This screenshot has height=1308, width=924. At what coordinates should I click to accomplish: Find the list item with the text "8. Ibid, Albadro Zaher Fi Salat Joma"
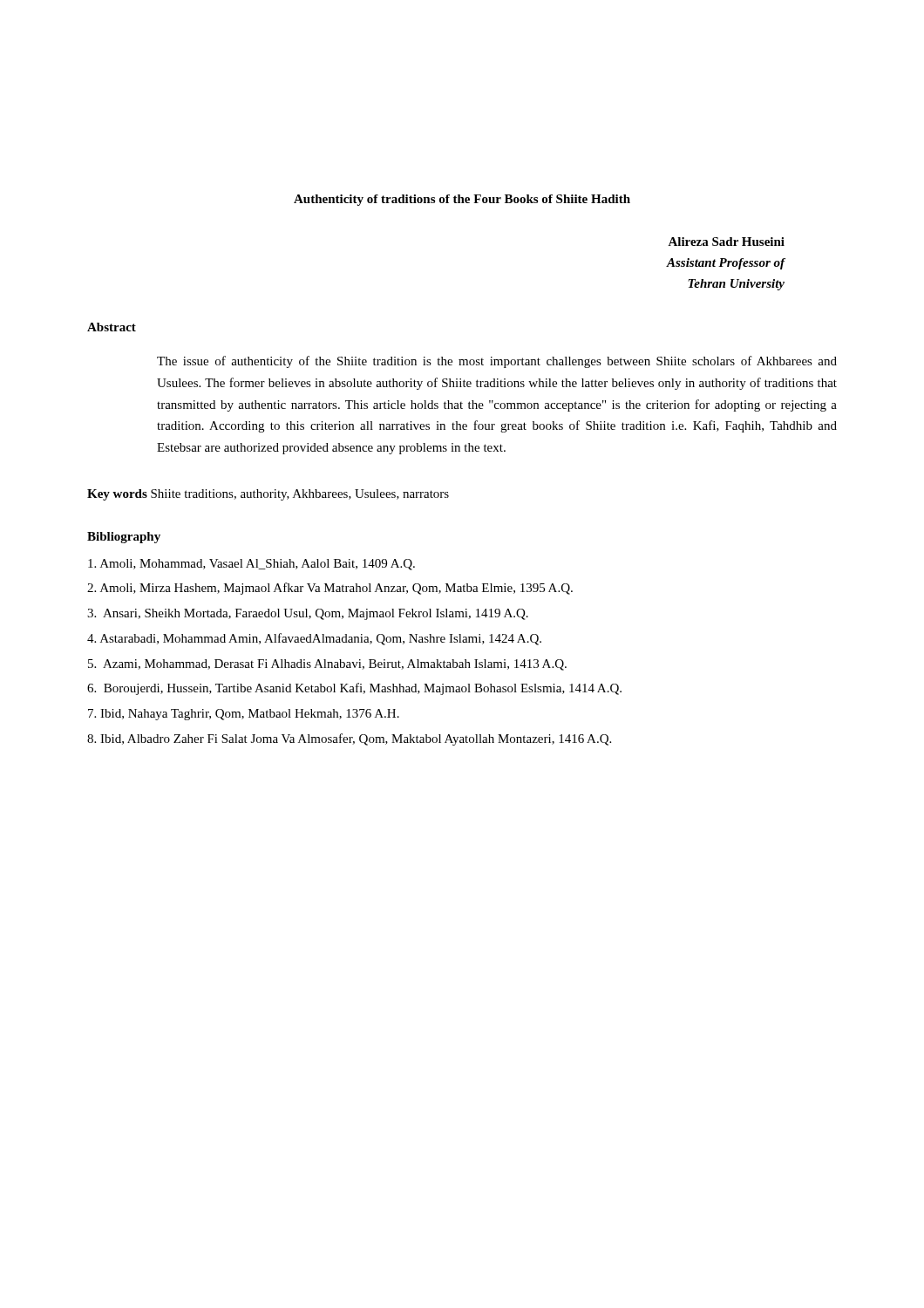tap(350, 738)
